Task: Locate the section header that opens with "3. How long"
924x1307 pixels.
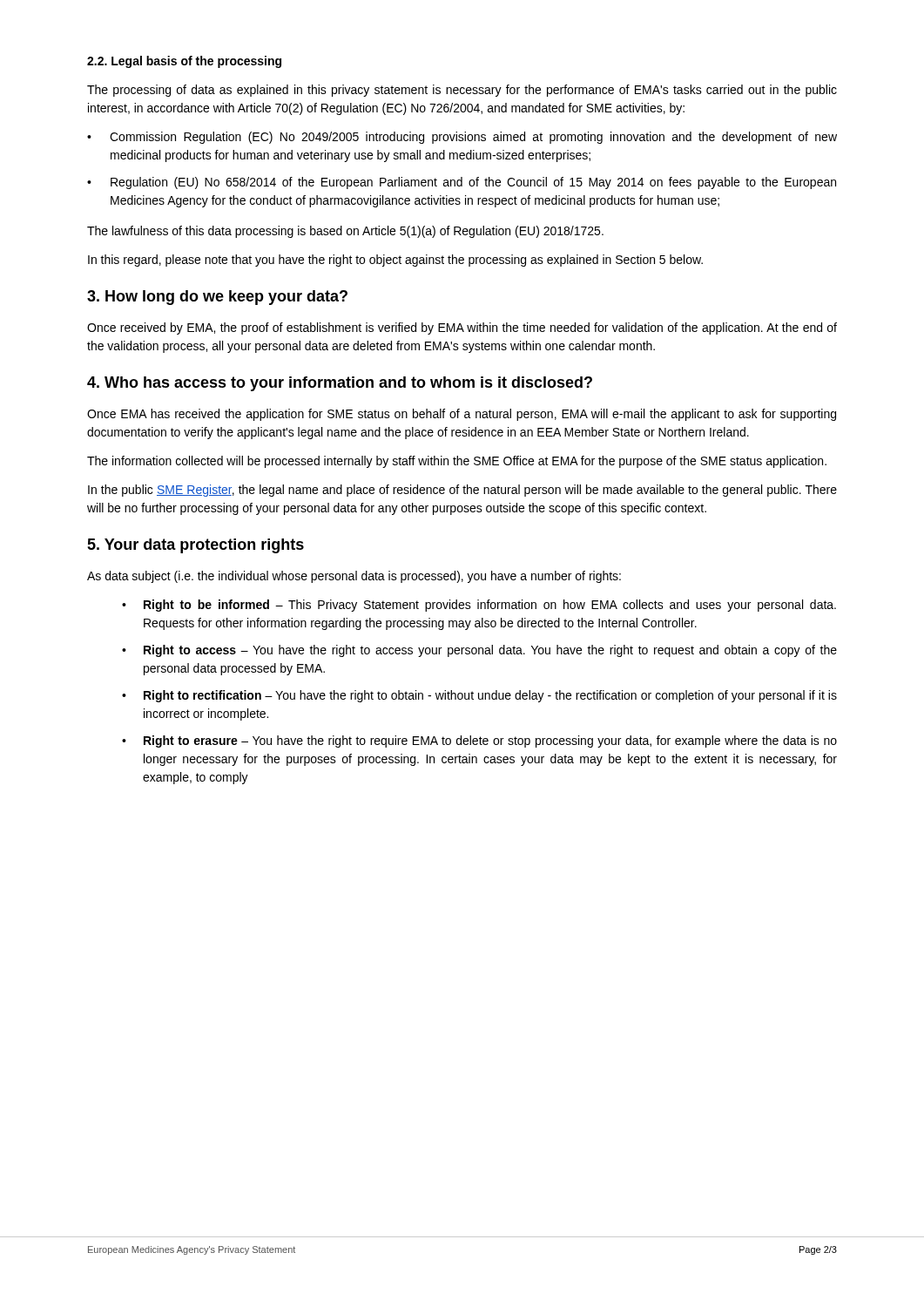Action: pyautogui.click(x=217, y=298)
